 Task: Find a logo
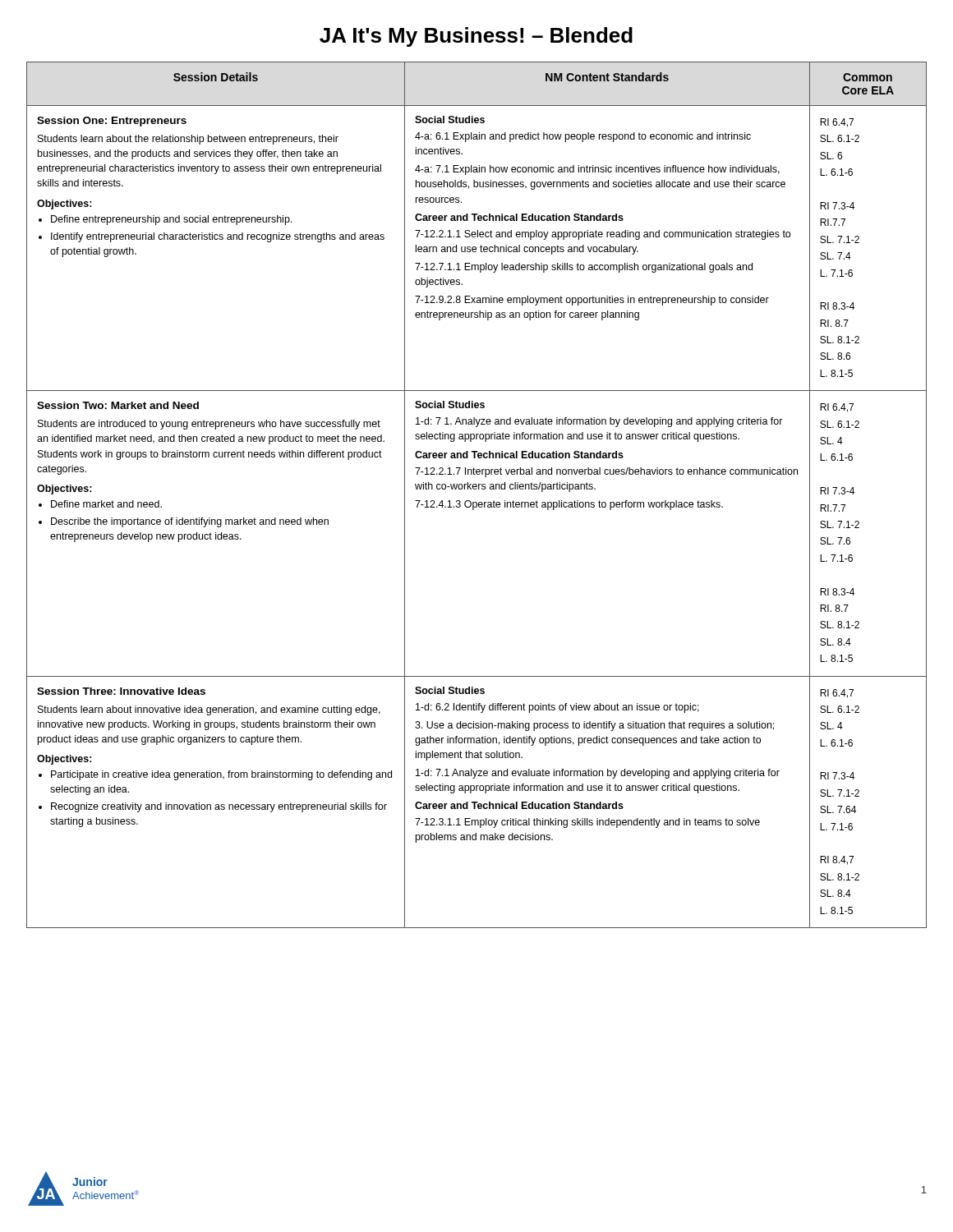(x=83, y=1189)
